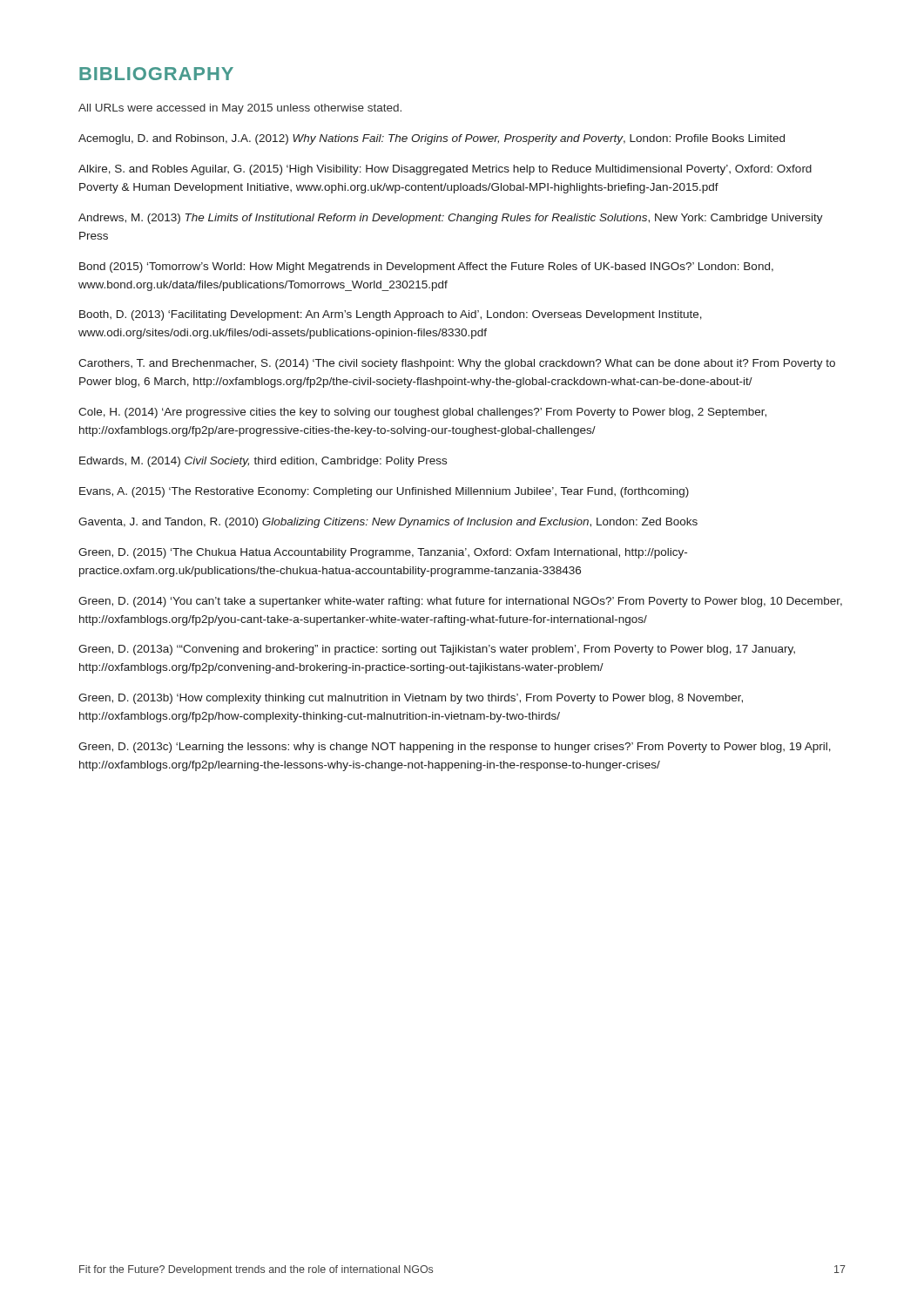The width and height of the screenshot is (924, 1307).
Task: Select the list item that reads "Carothers, T. and Brechenmacher, S. (2014) ‘The civil"
Action: point(457,372)
